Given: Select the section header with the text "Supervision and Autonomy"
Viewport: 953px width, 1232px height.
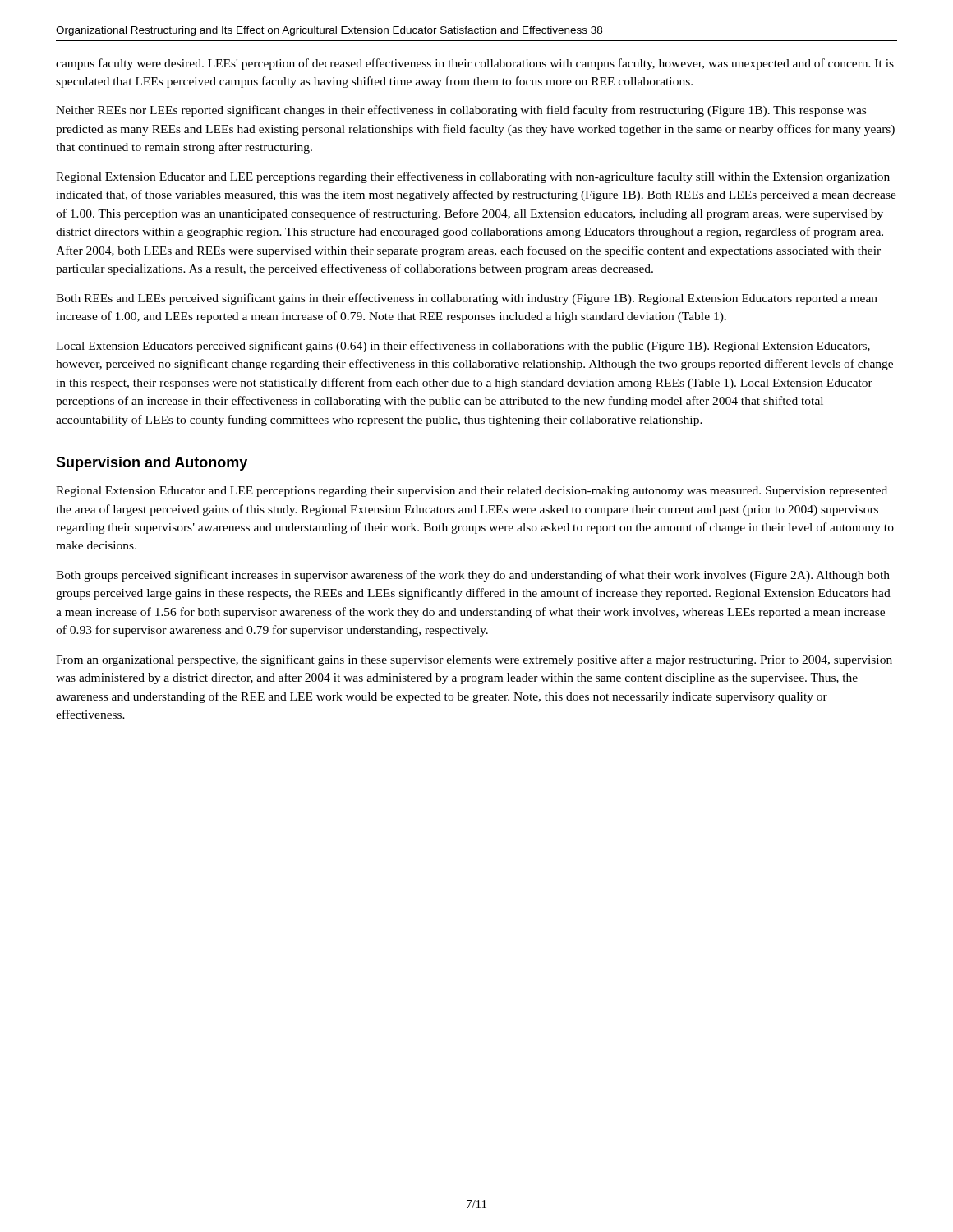Looking at the screenshot, I should (x=152, y=462).
